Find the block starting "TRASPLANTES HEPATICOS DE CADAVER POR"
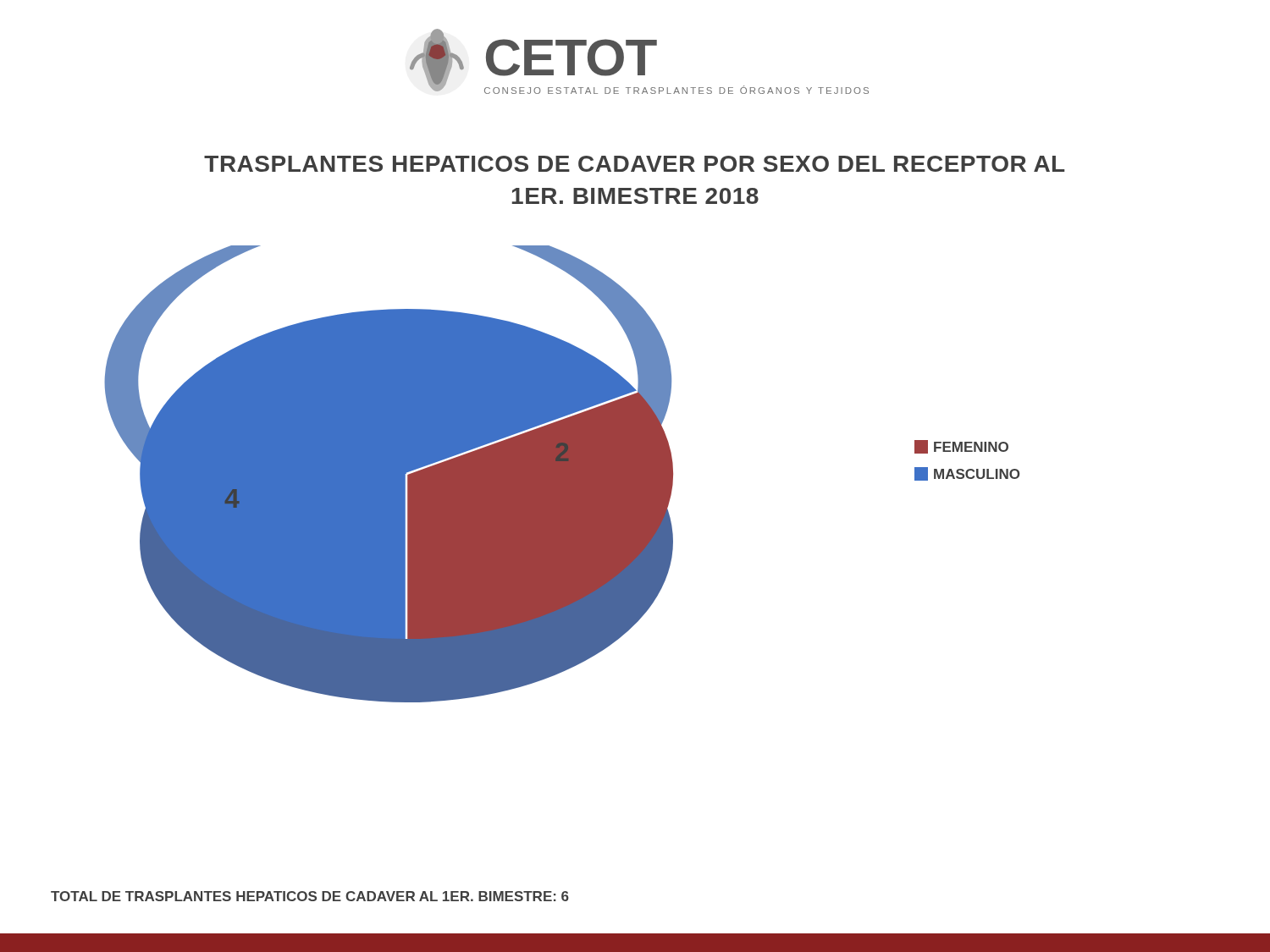Viewport: 1270px width, 952px height. pyautogui.click(x=635, y=180)
